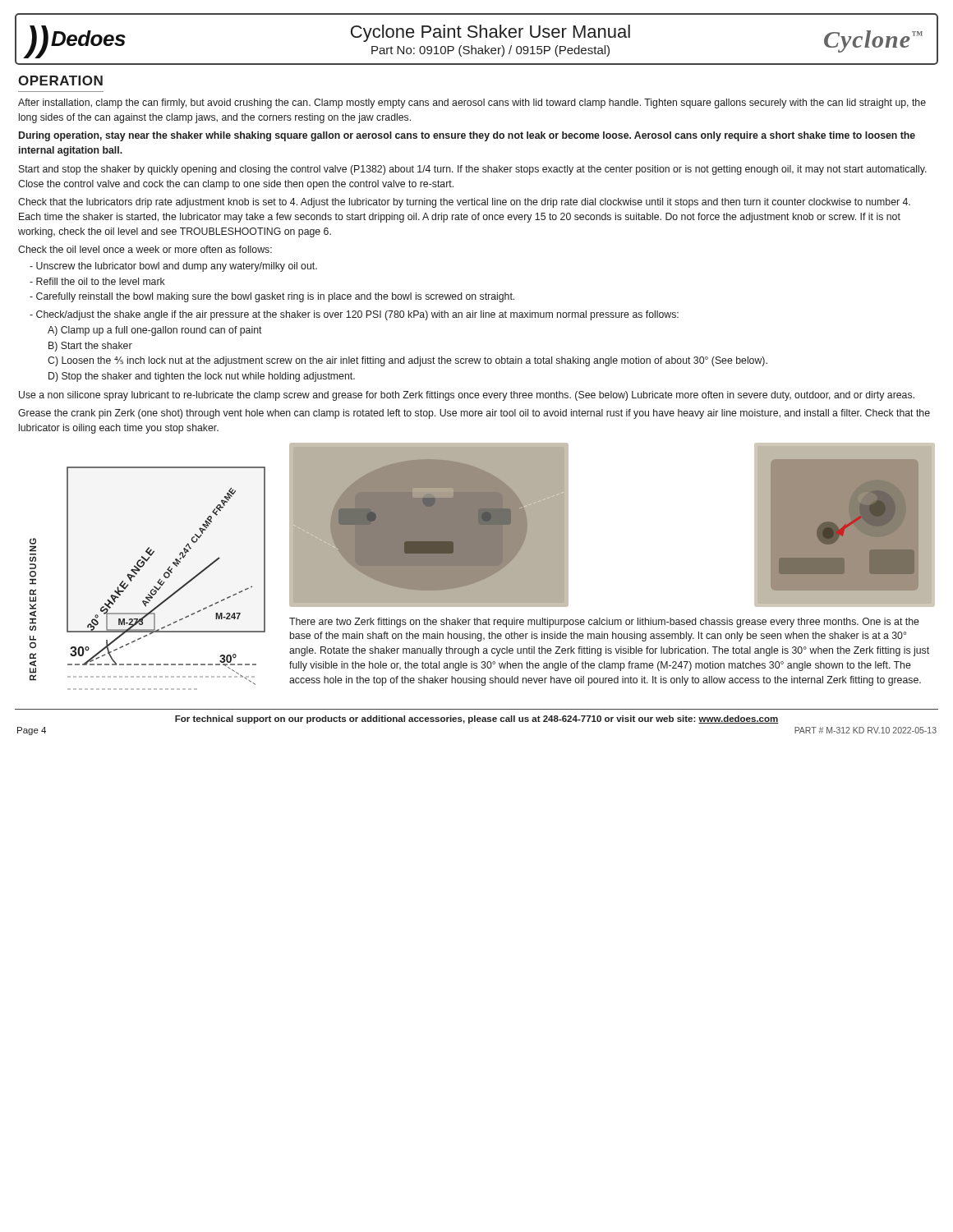Viewport: 953px width, 1232px height.
Task: Click on the text block with the text "Check the oil"
Action: (x=145, y=250)
